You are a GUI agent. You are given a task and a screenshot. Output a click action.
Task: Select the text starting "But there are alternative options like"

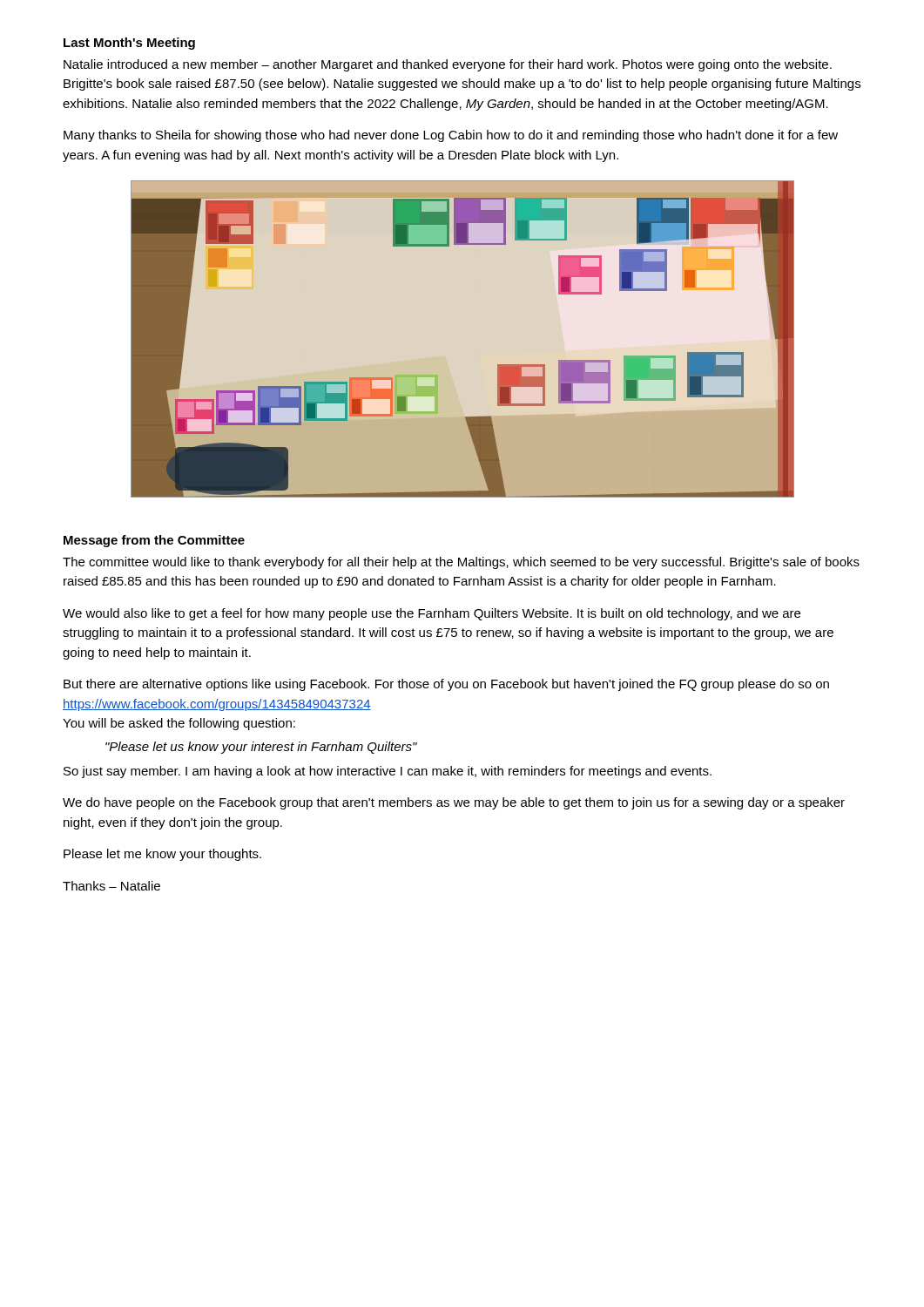pos(446,685)
